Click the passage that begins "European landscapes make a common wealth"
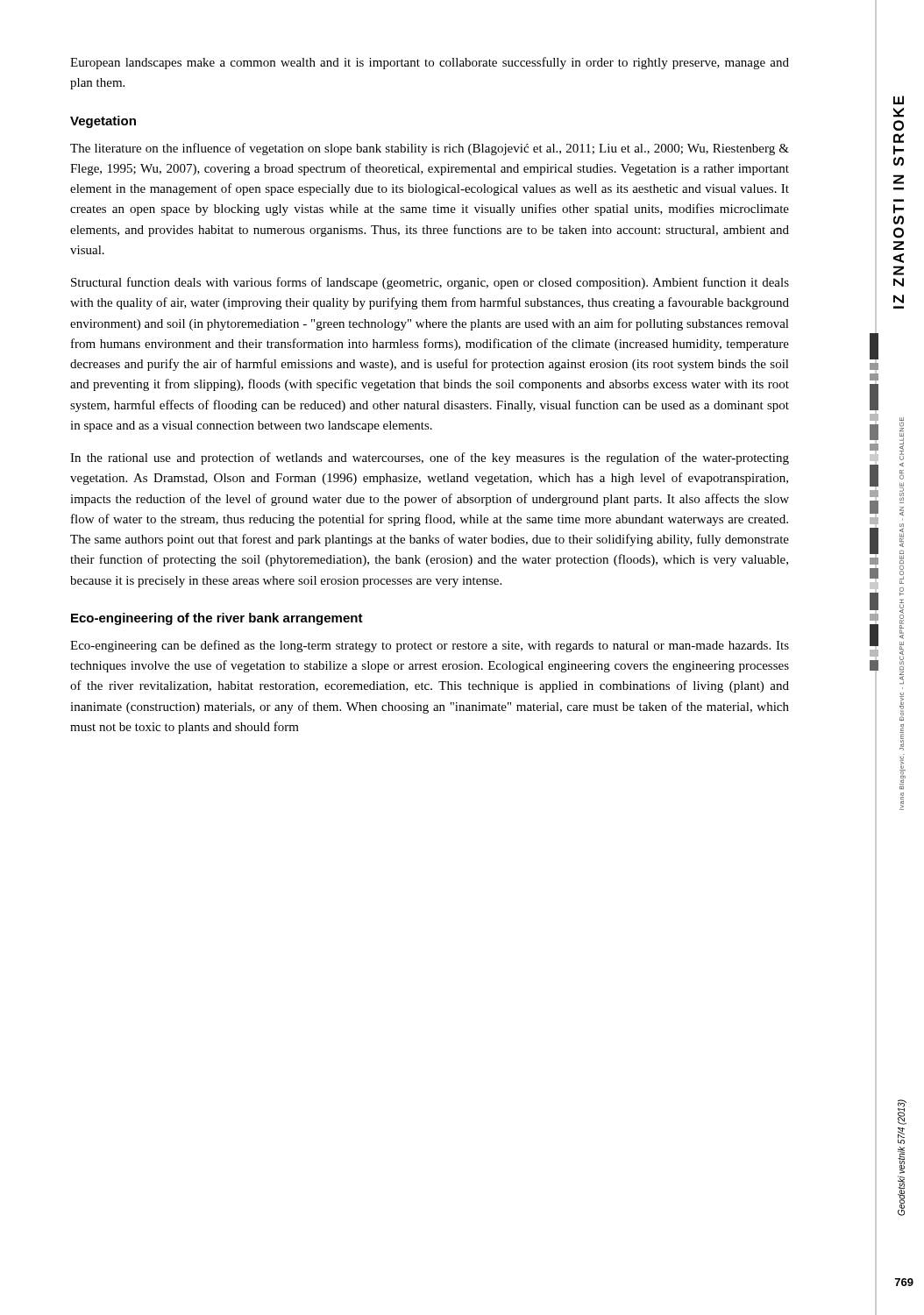The width and height of the screenshot is (924, 1315). click(430, 73)
